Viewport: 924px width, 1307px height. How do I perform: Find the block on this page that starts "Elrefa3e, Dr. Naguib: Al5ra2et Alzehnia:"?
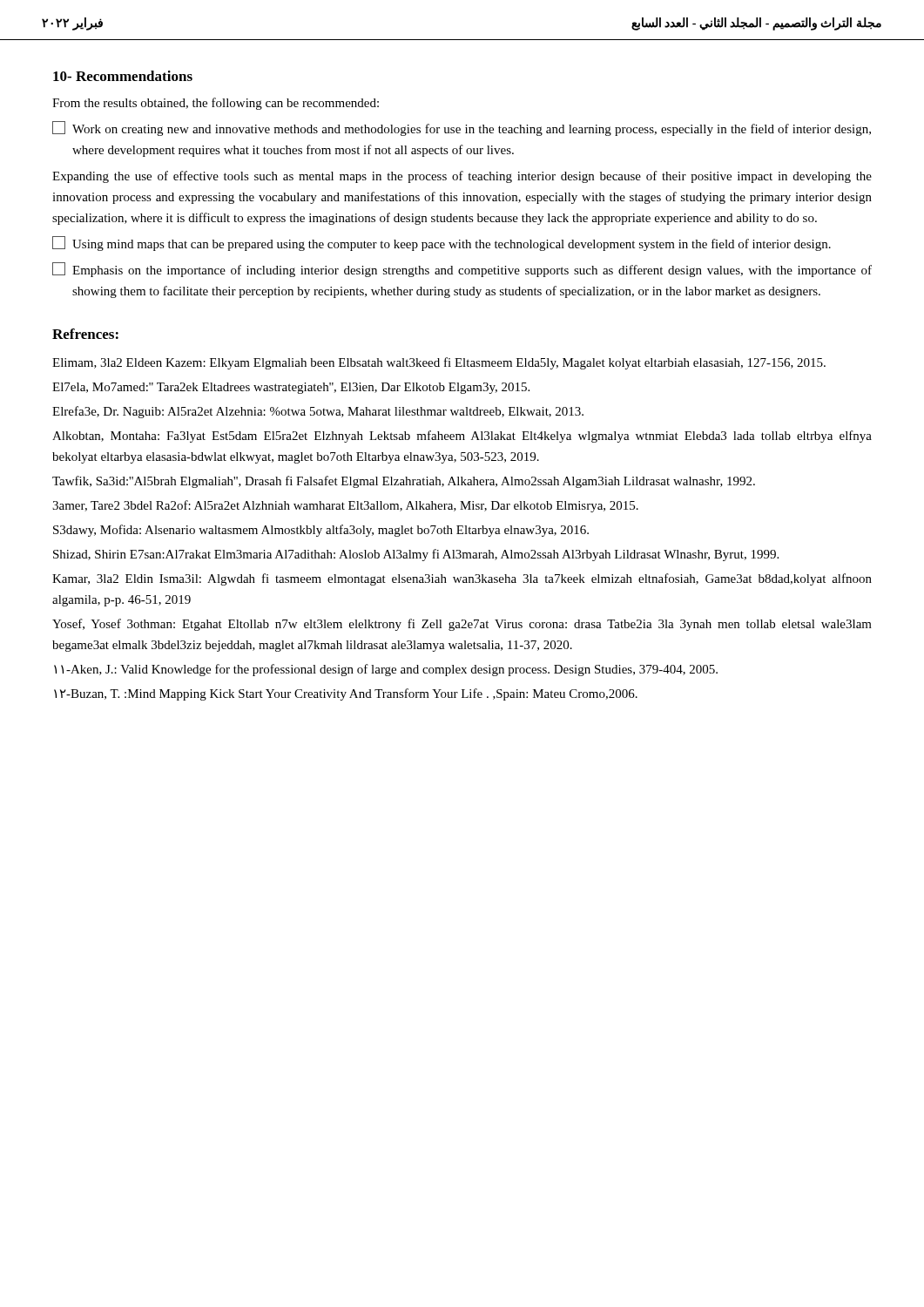318,411
